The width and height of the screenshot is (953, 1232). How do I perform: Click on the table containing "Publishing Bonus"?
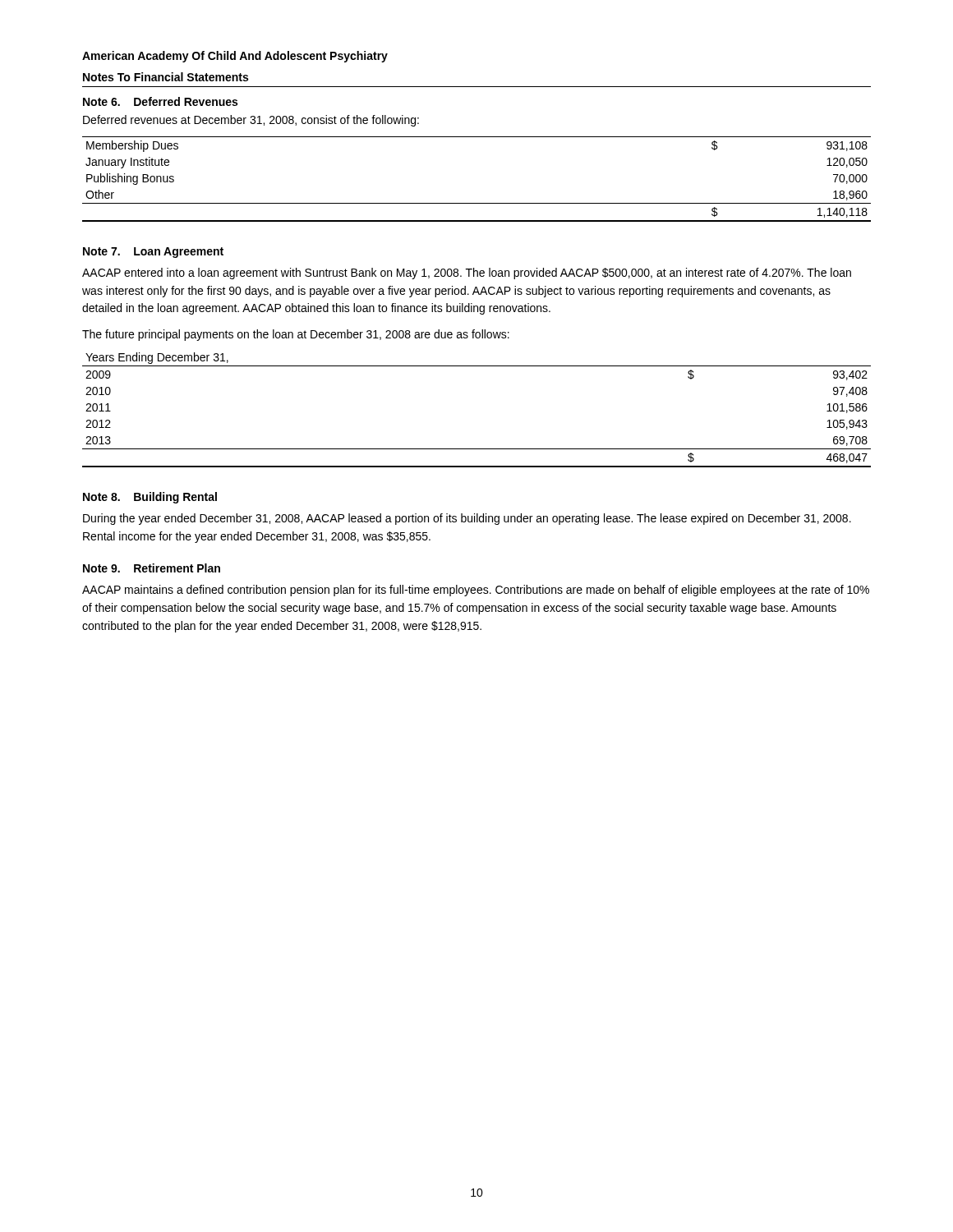coord(476,179)
